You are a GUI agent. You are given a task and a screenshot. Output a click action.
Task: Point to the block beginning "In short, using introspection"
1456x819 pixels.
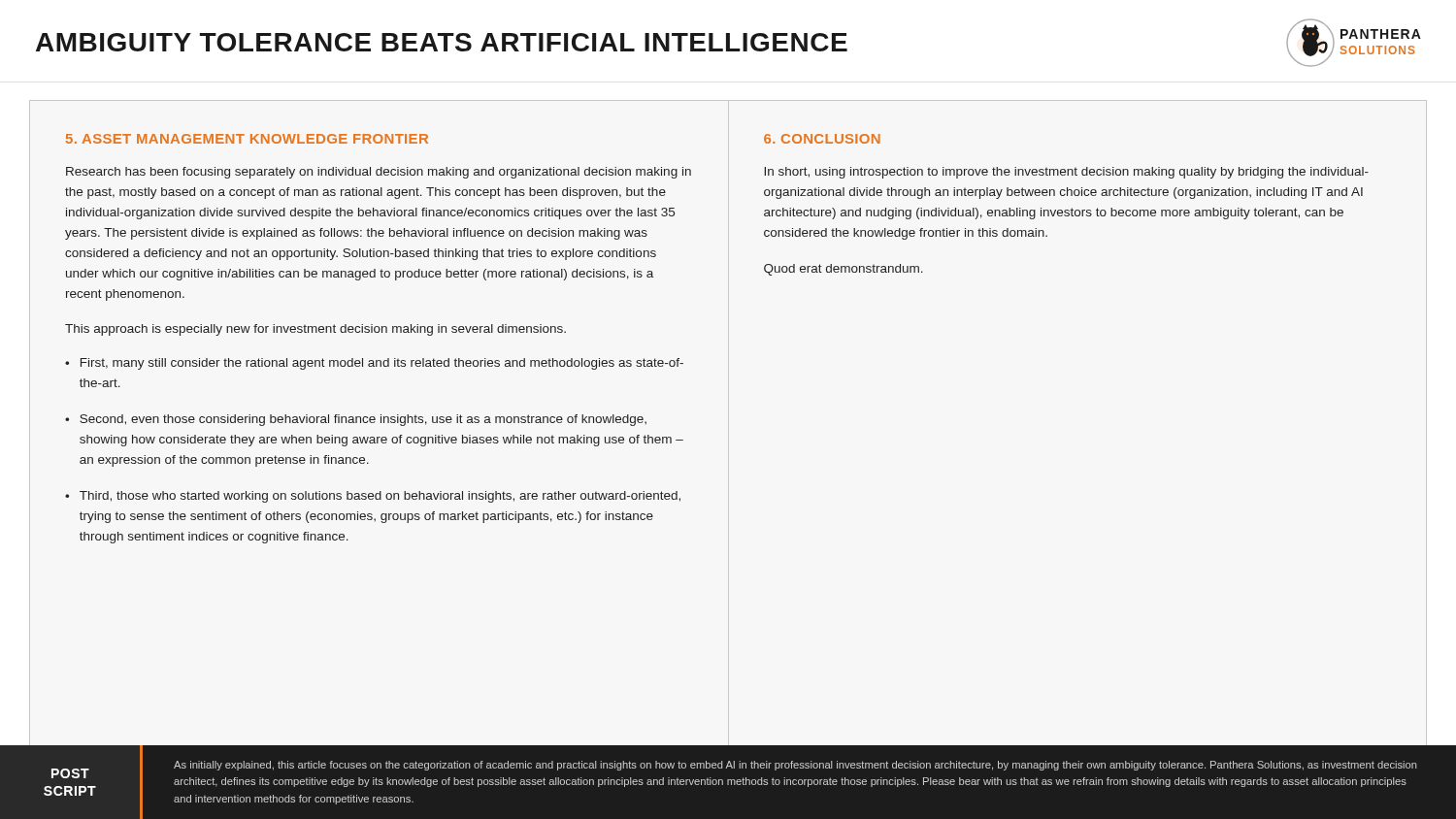1066,202
